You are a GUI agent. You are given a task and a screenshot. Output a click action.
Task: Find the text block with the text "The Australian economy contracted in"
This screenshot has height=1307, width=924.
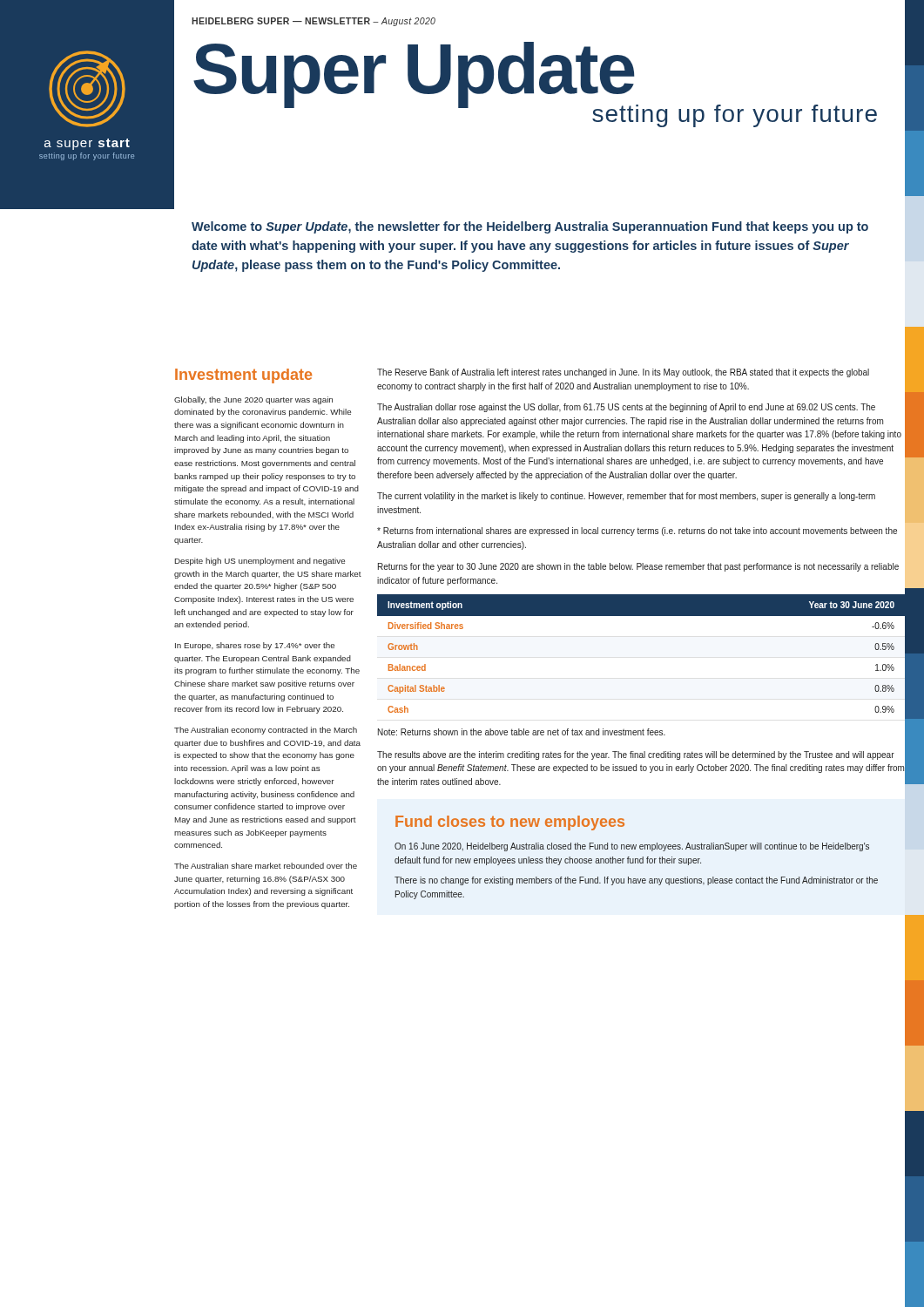[x=268, y=788]
